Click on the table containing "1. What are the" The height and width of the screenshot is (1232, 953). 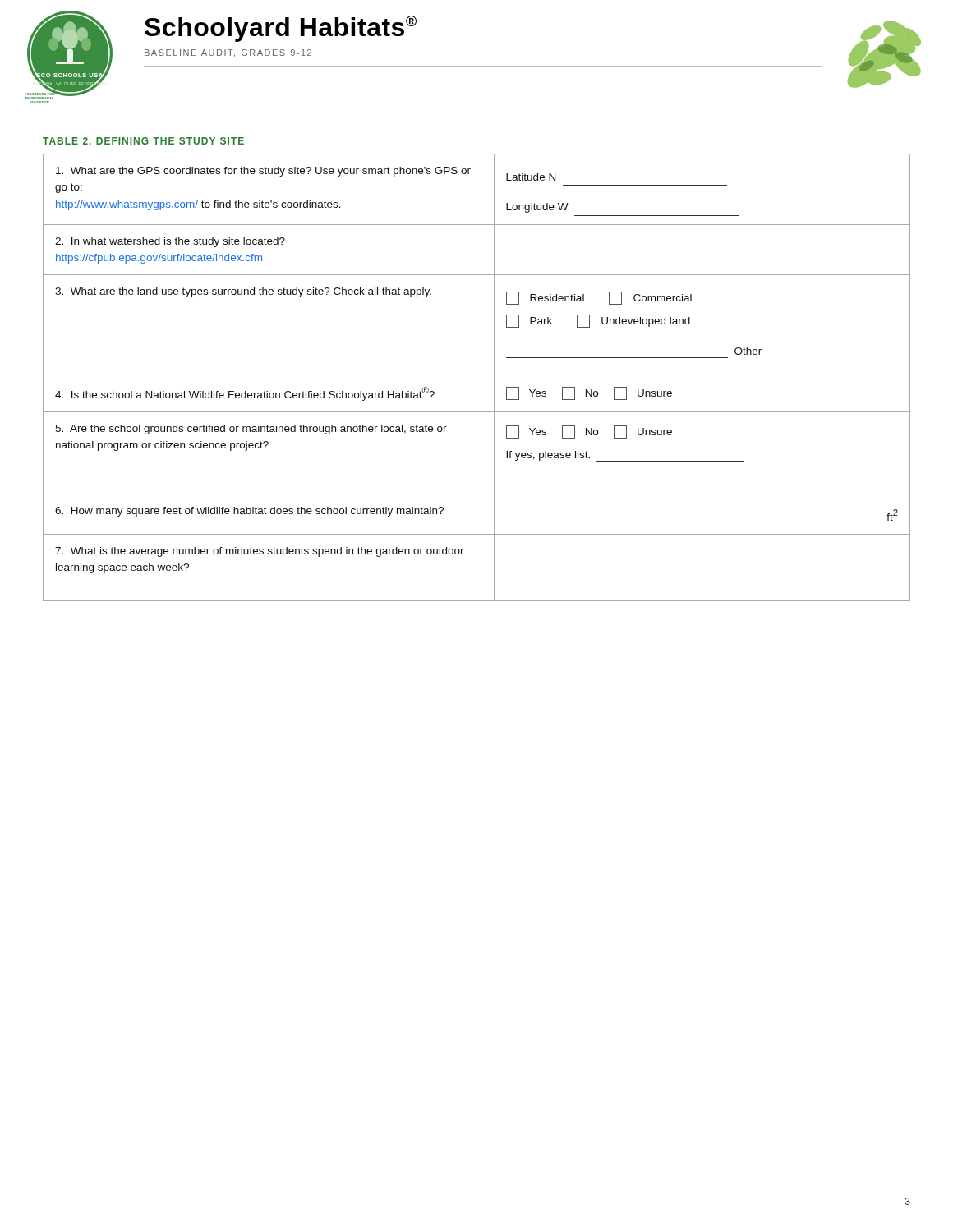476,378
